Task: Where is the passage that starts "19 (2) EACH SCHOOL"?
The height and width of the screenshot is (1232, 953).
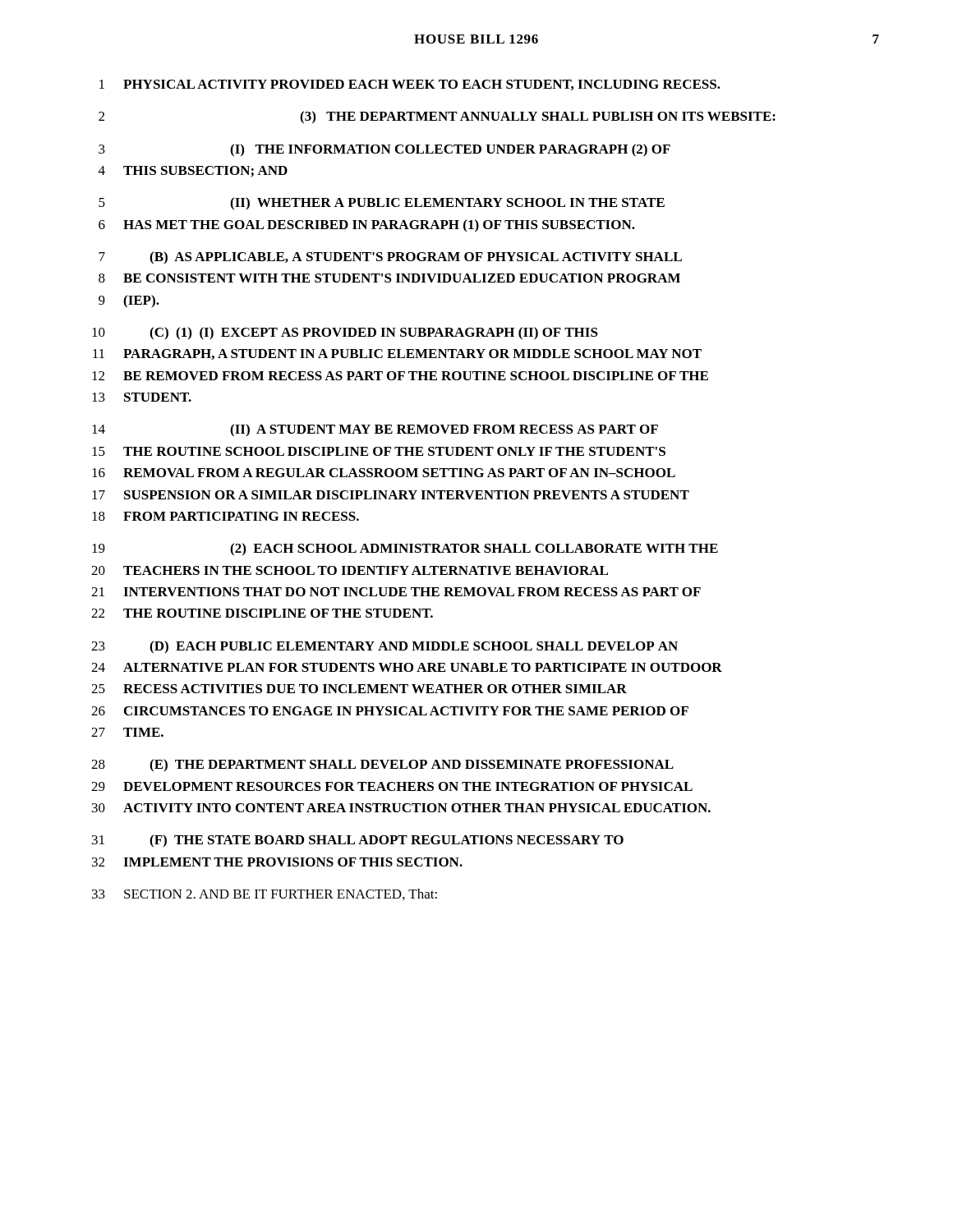Action: tap(476, 549)
